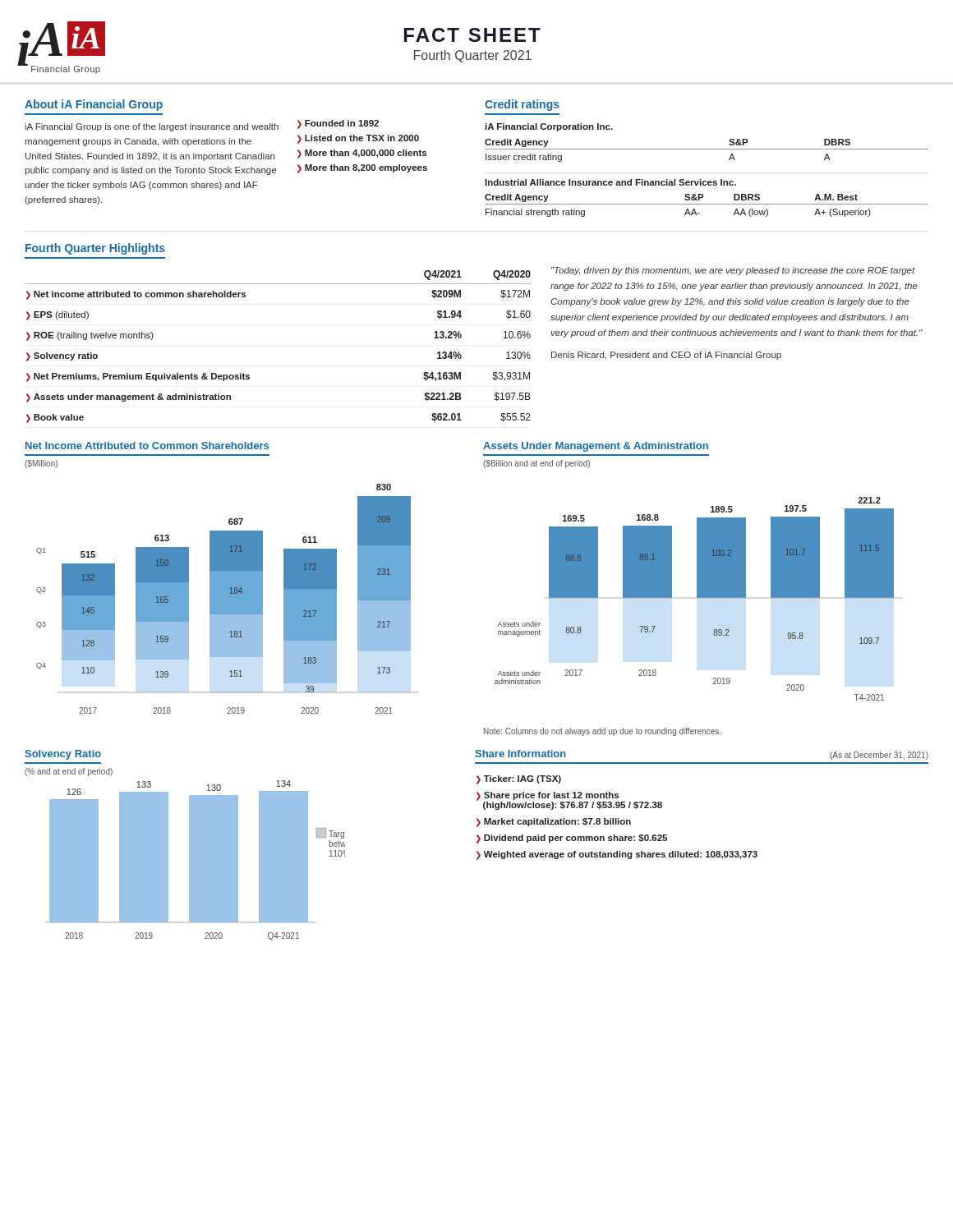
Task: Locate the bar chart
Action: (x=242, y=869)
